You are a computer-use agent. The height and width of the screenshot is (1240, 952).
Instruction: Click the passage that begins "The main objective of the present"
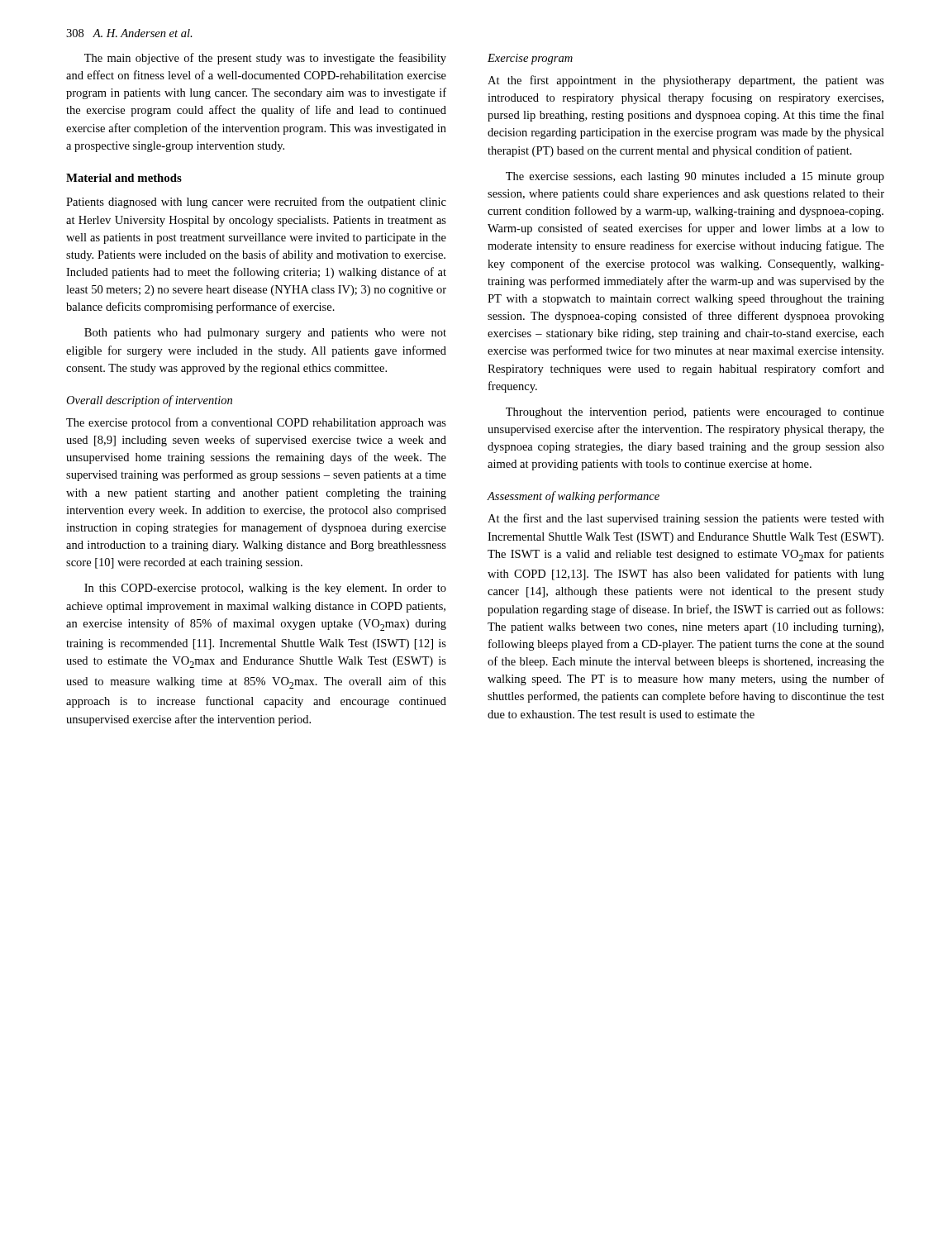tap(256, 102)
